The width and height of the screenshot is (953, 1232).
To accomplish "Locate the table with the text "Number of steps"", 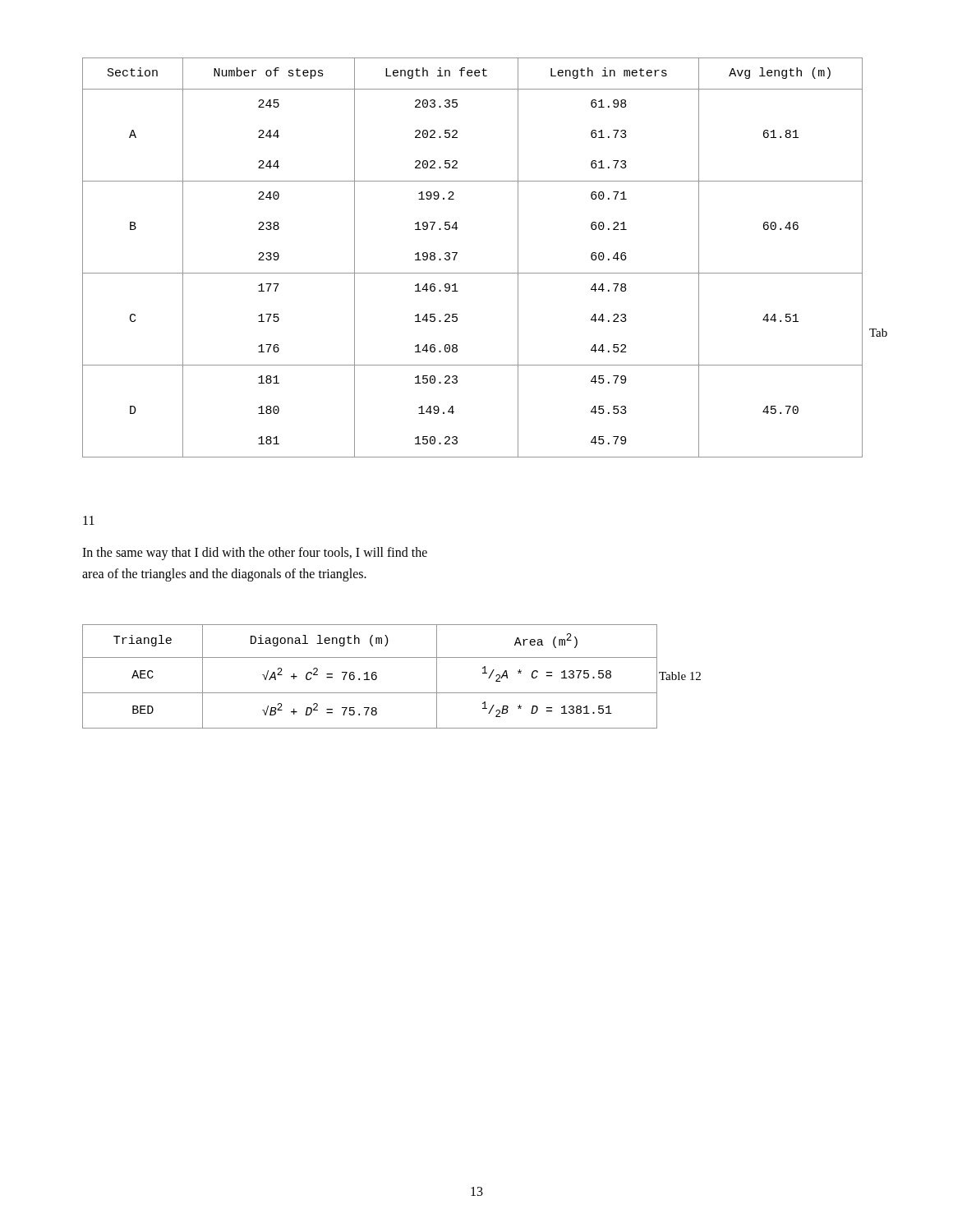I will 472,257.
